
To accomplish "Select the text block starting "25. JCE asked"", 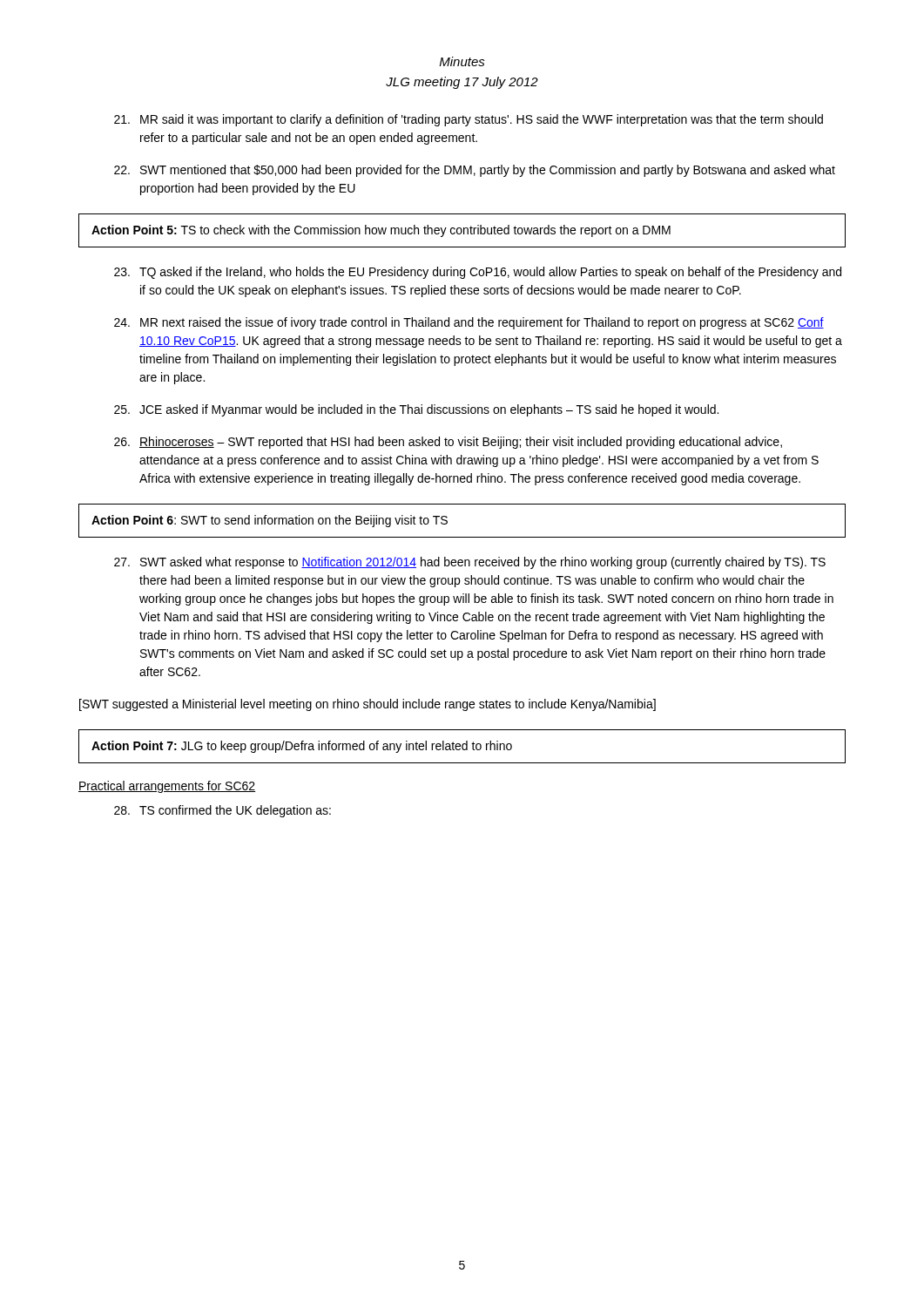I will (462, 410).
